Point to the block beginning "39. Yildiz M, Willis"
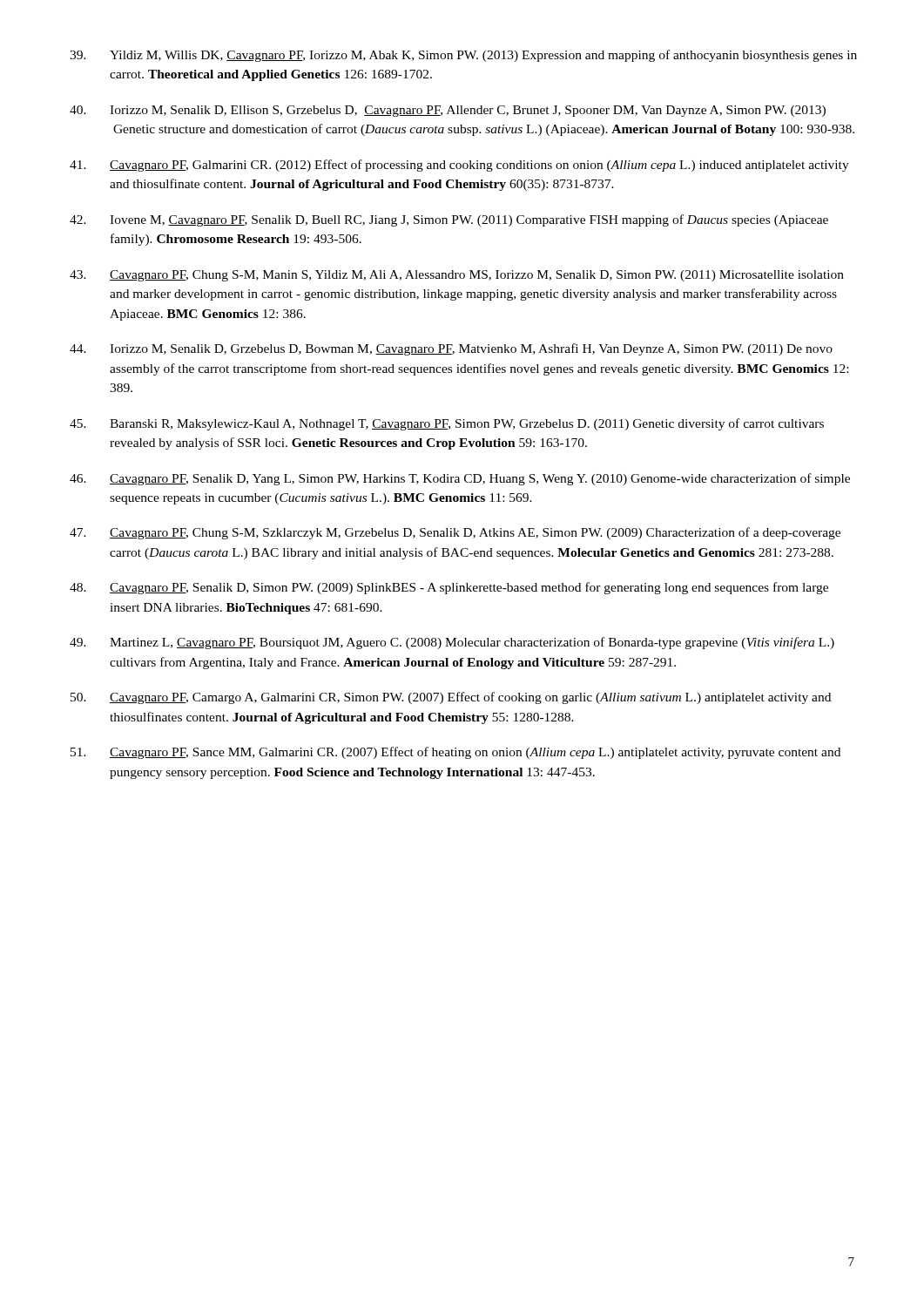Viewport: 924px width, 1307px height. tap(464, 65)
